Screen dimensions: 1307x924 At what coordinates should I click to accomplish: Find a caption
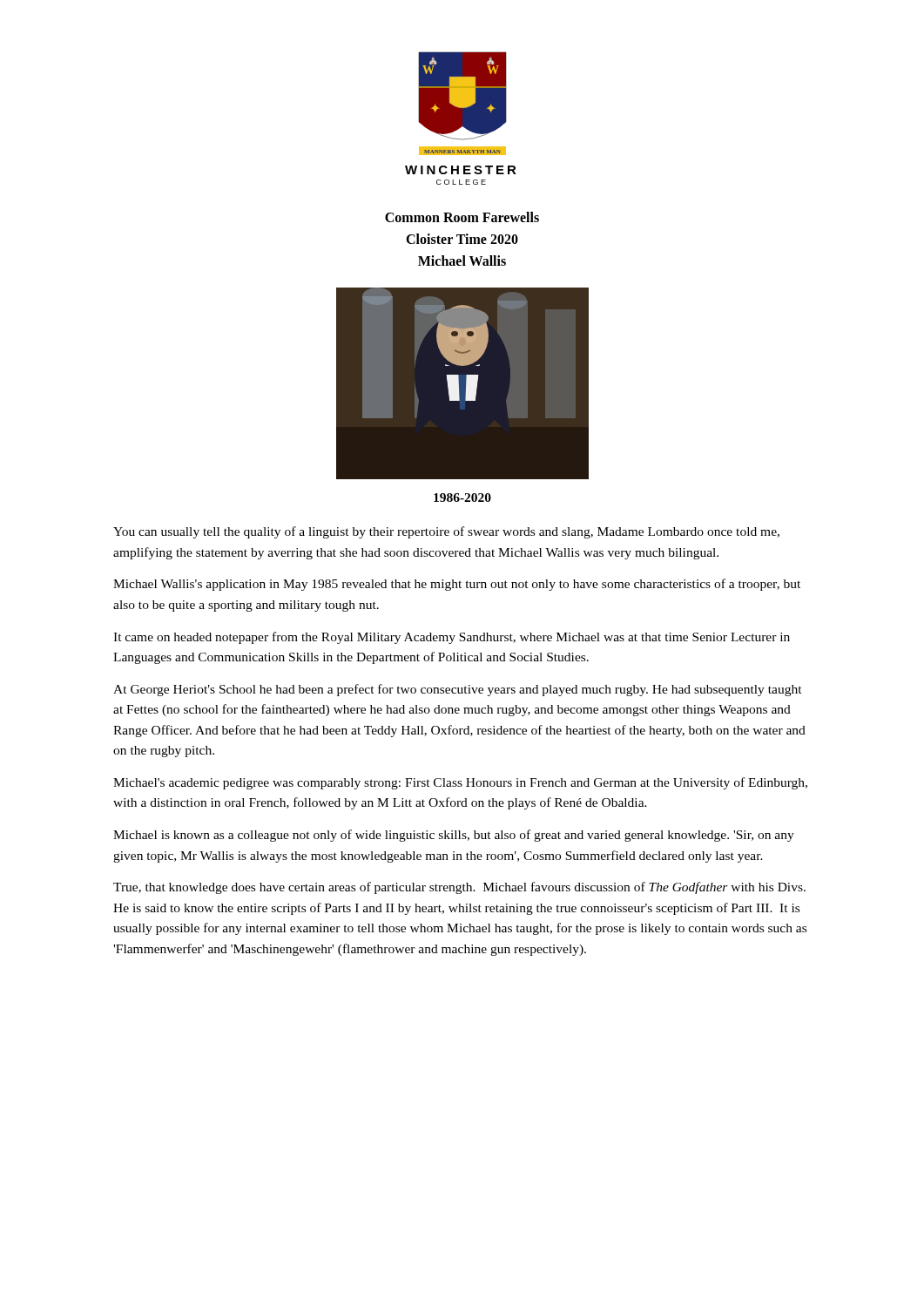[x=462, y=497]
